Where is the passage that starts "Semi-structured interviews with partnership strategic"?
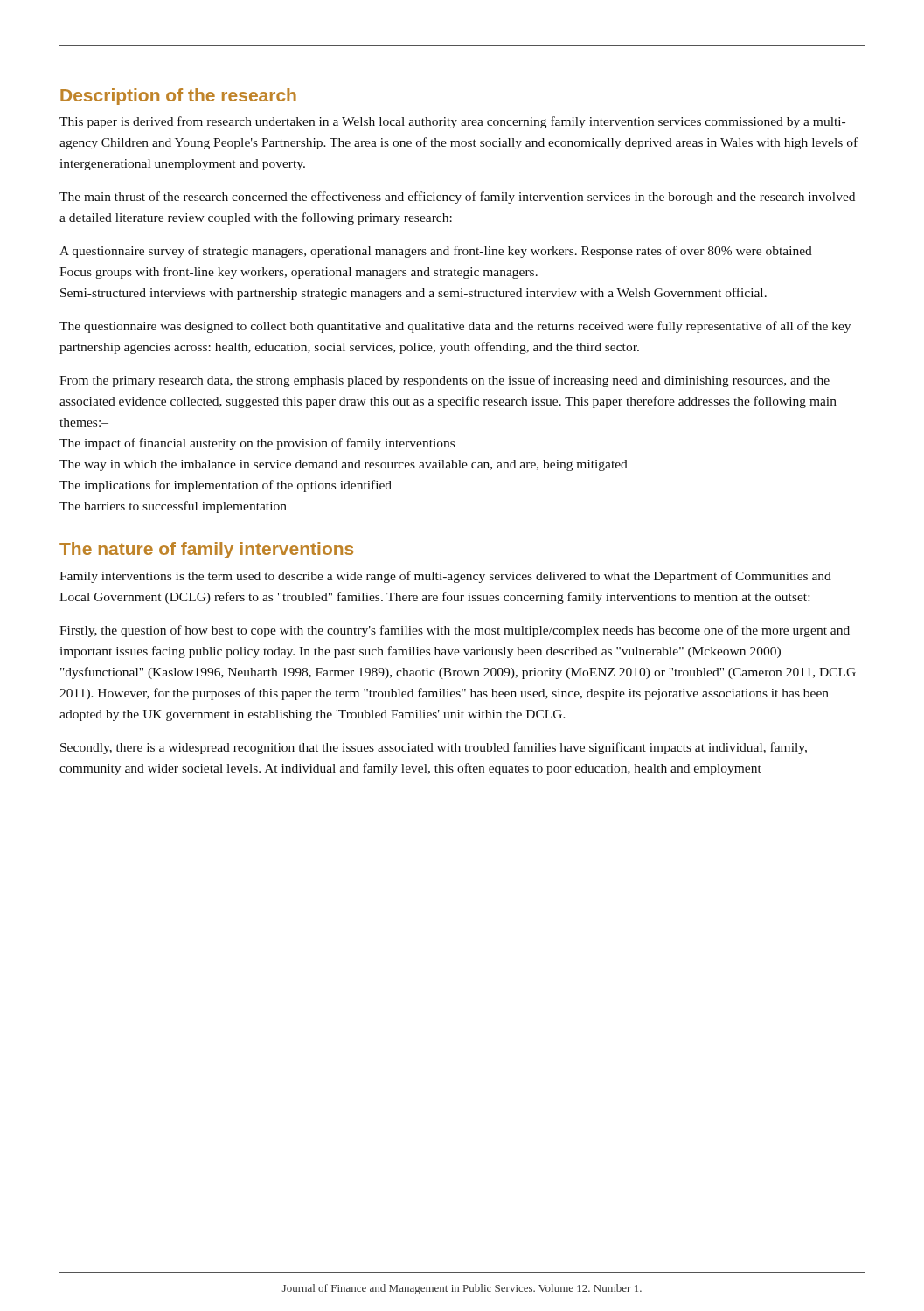The height and width of the screenshot is (1311, 924). point(413,293)
